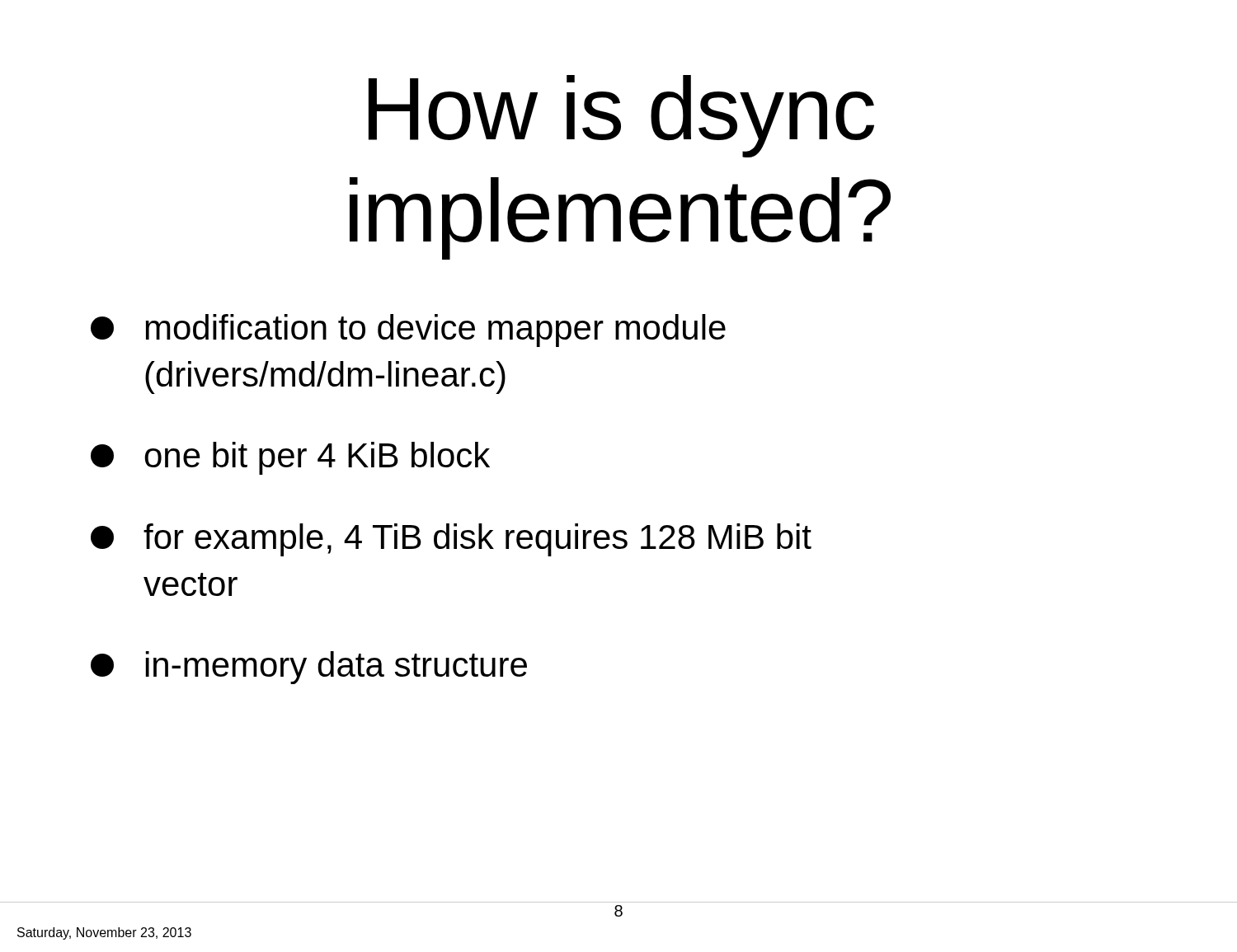Locate the block starting "modification to device"
This screenshot has height=952, width=1237.
coord(631,352)
